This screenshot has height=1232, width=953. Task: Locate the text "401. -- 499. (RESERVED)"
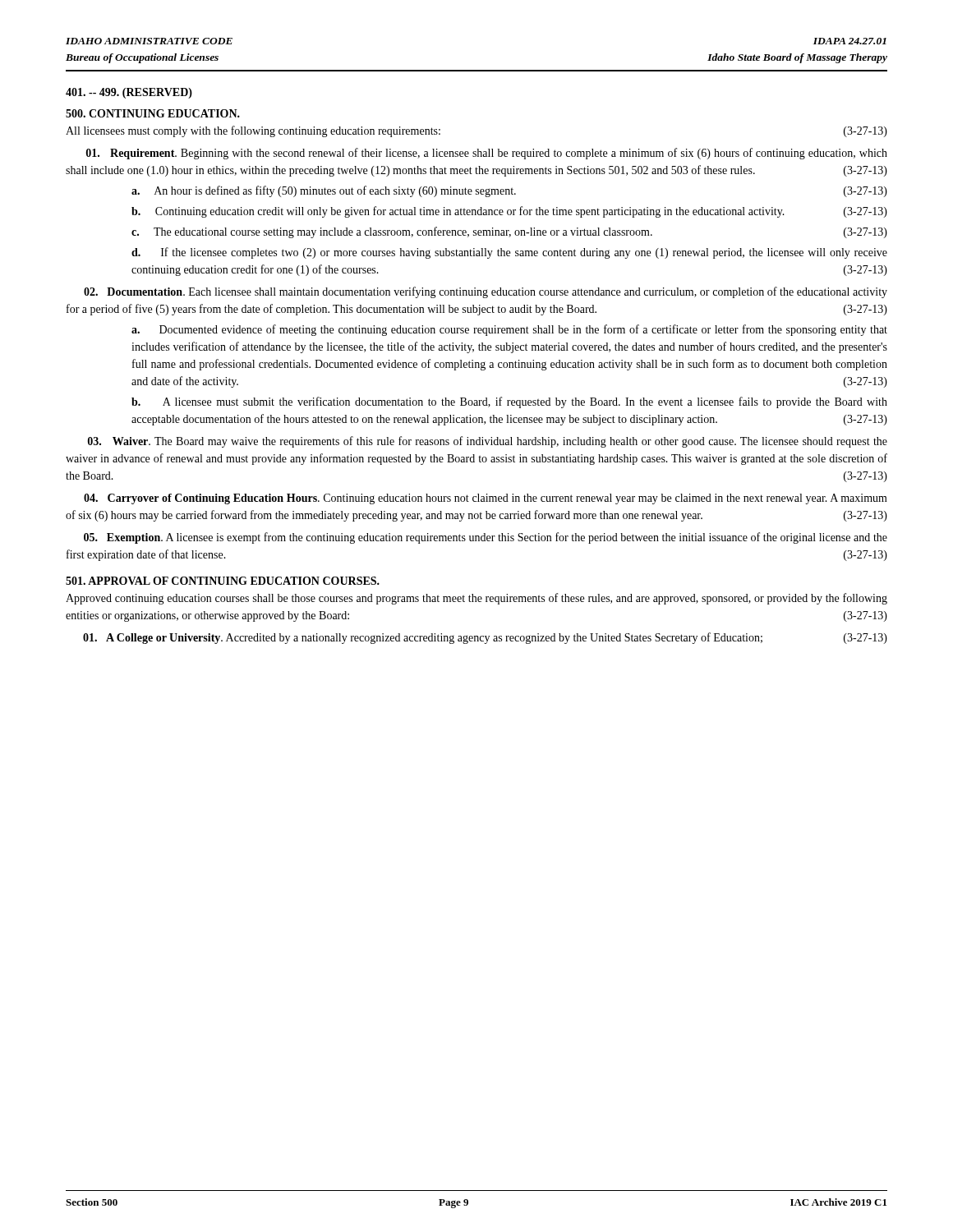[129, 92]
